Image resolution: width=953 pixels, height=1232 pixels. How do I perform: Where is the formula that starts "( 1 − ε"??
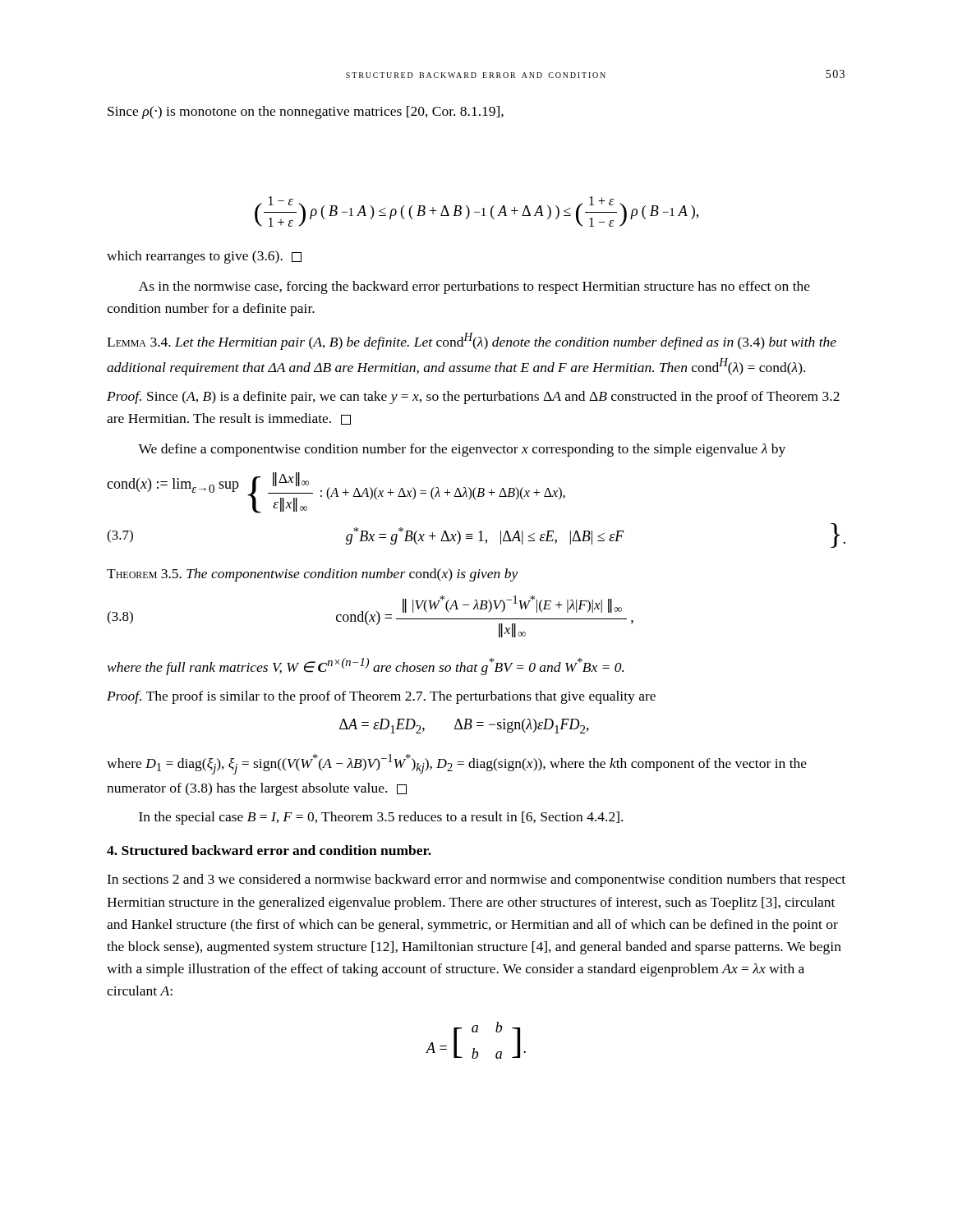476,211
